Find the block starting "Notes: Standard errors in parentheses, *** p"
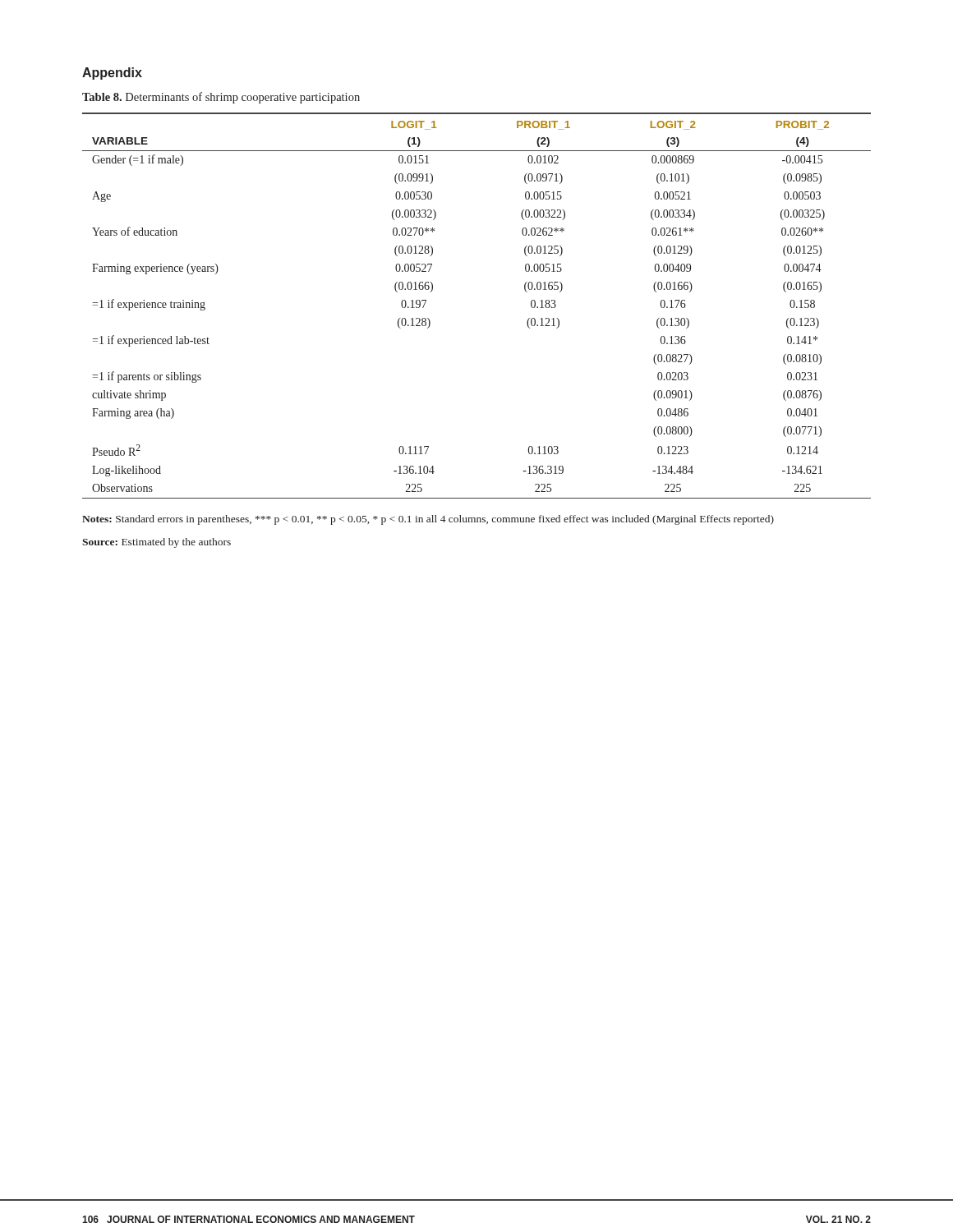 coord(428,518)
